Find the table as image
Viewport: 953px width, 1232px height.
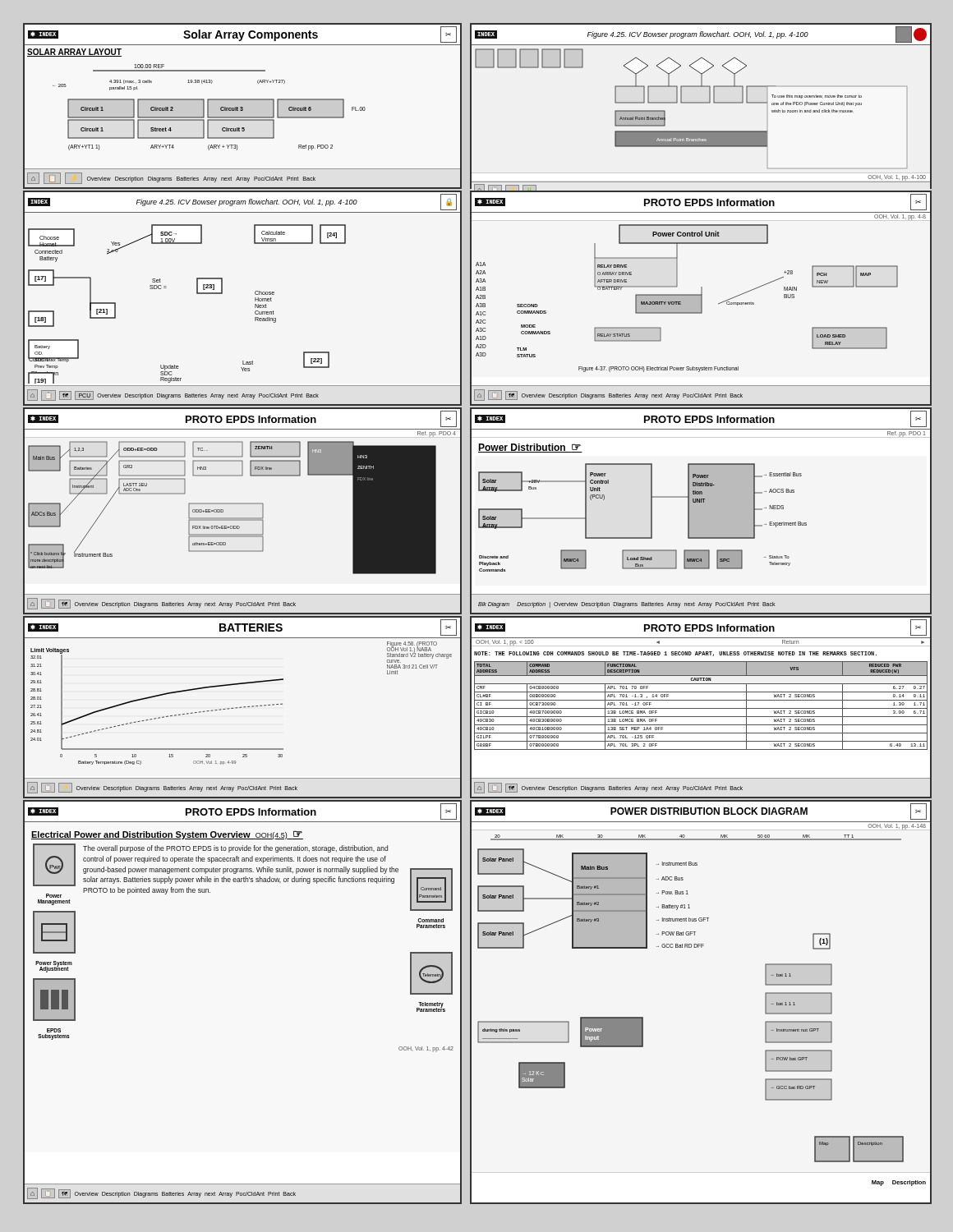701,707
